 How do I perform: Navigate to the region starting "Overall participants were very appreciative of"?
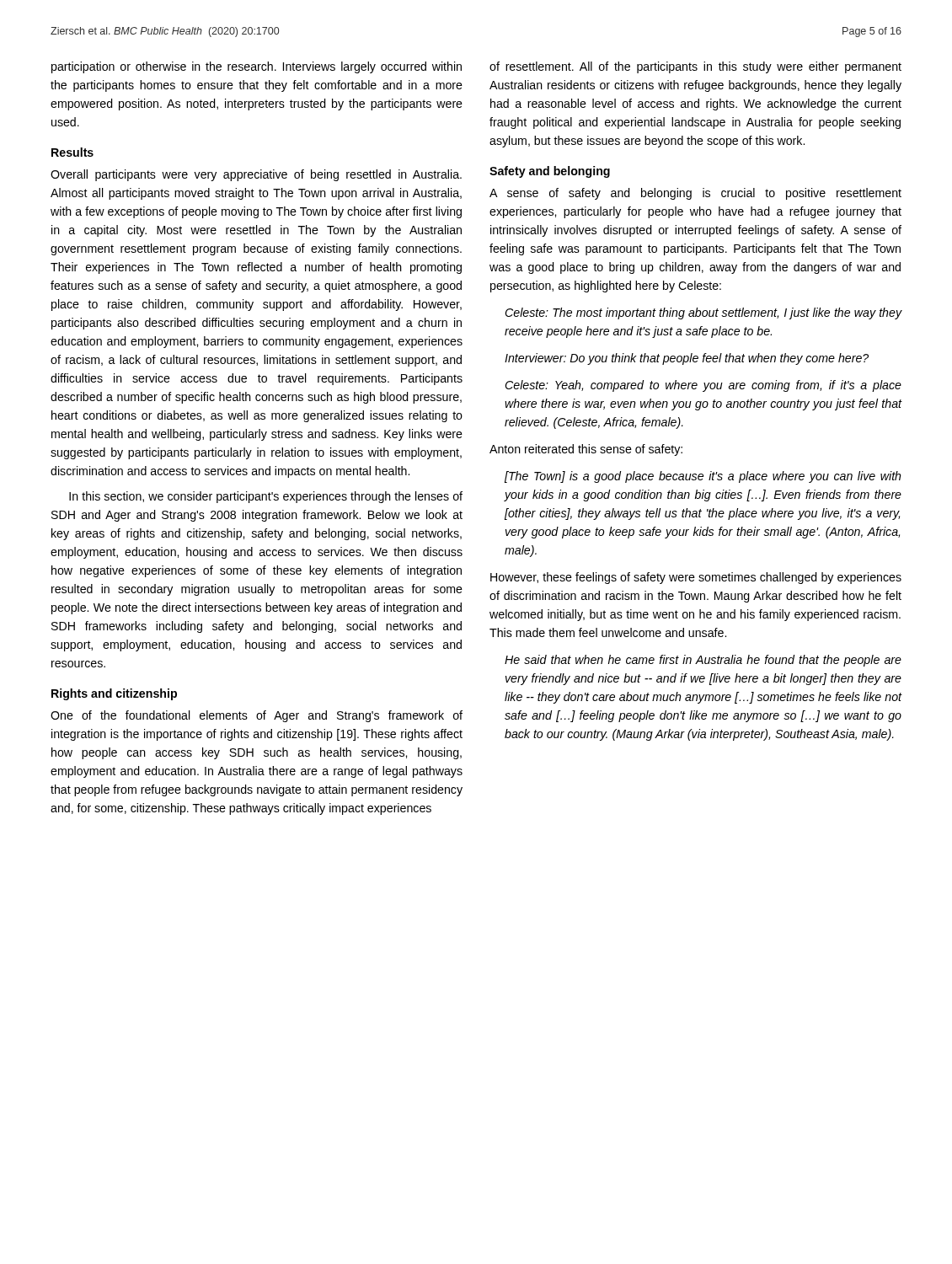[257, 419]
